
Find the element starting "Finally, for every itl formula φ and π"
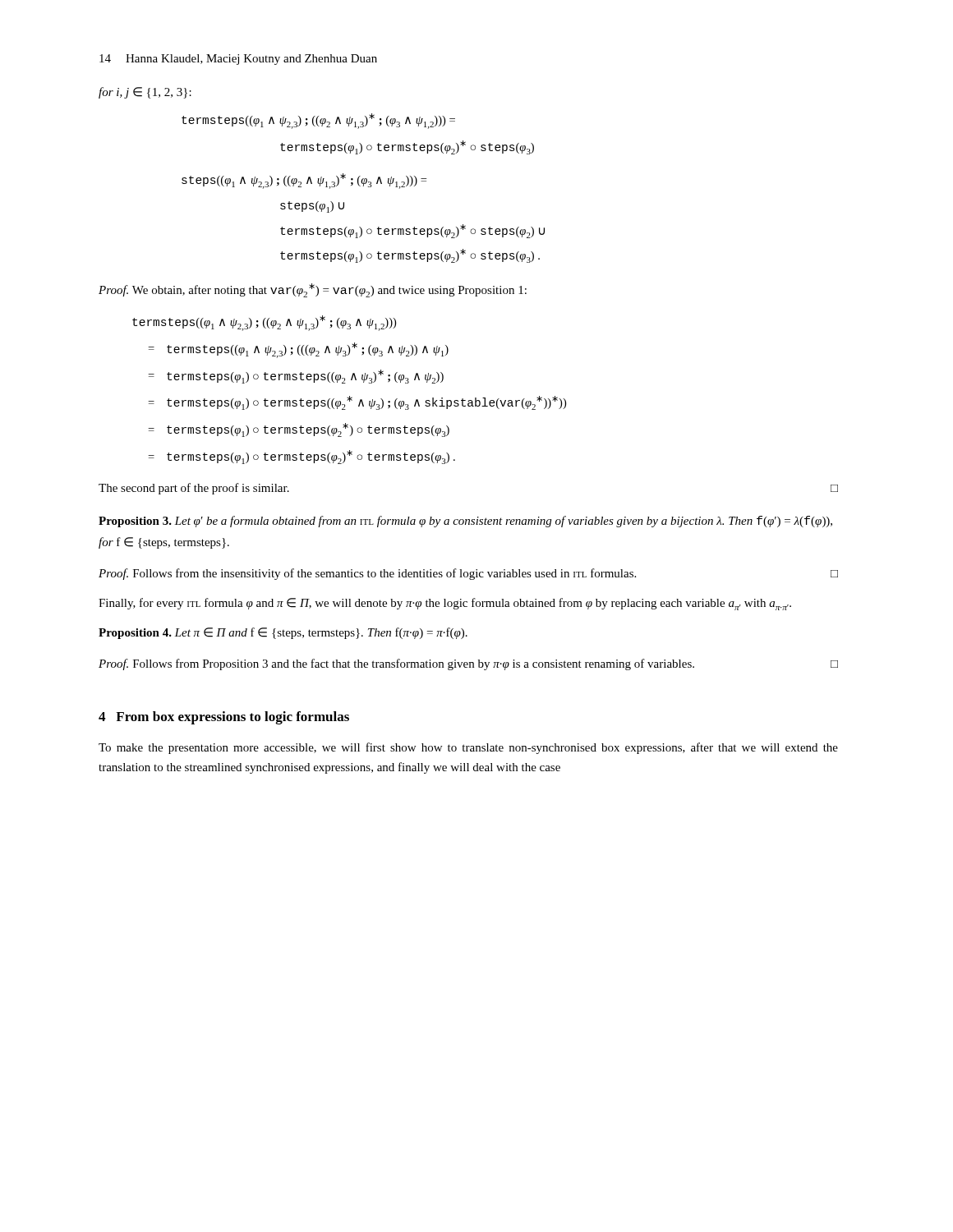point(445,604)
